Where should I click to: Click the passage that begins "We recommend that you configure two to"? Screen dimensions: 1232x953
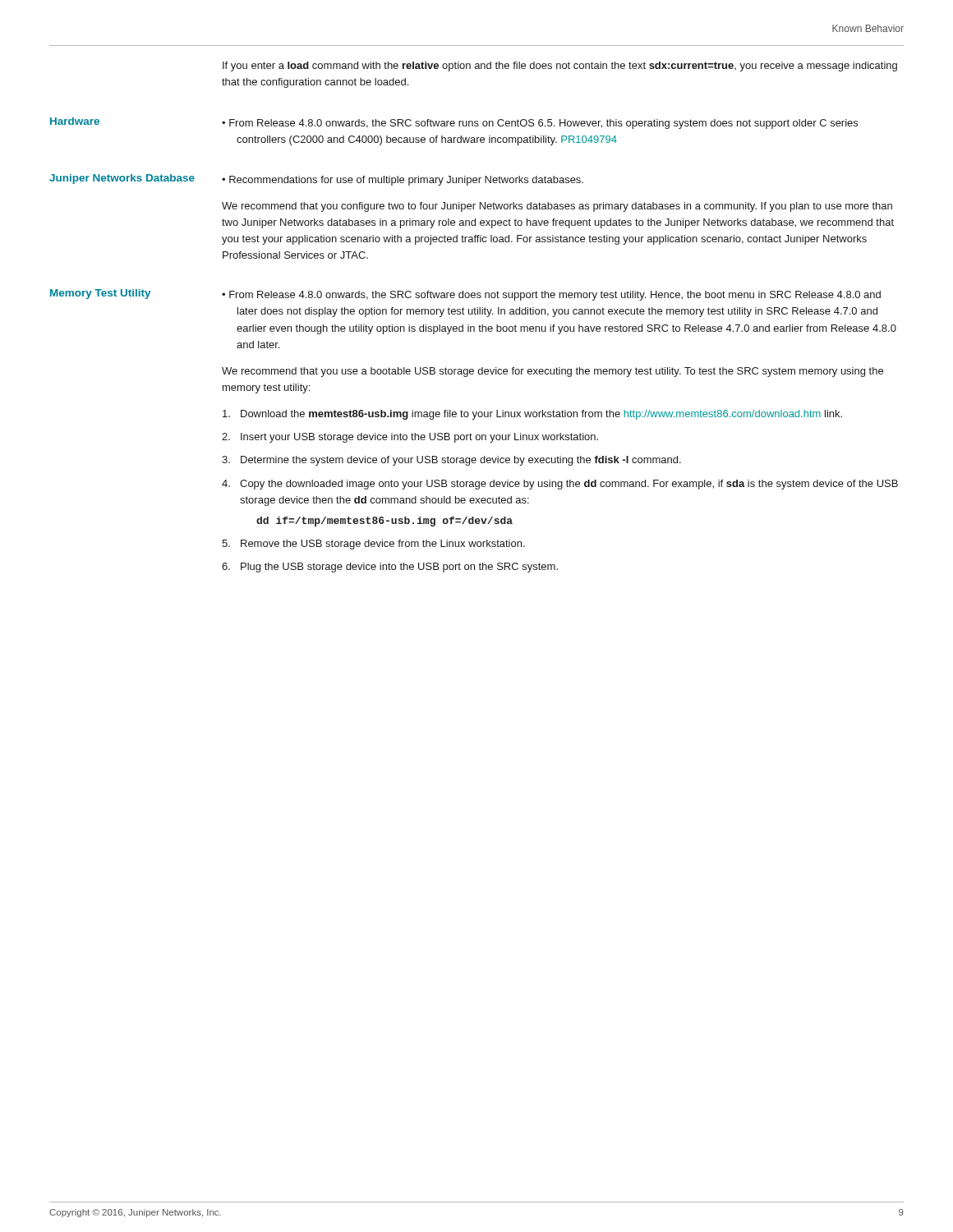coord(558,230)
